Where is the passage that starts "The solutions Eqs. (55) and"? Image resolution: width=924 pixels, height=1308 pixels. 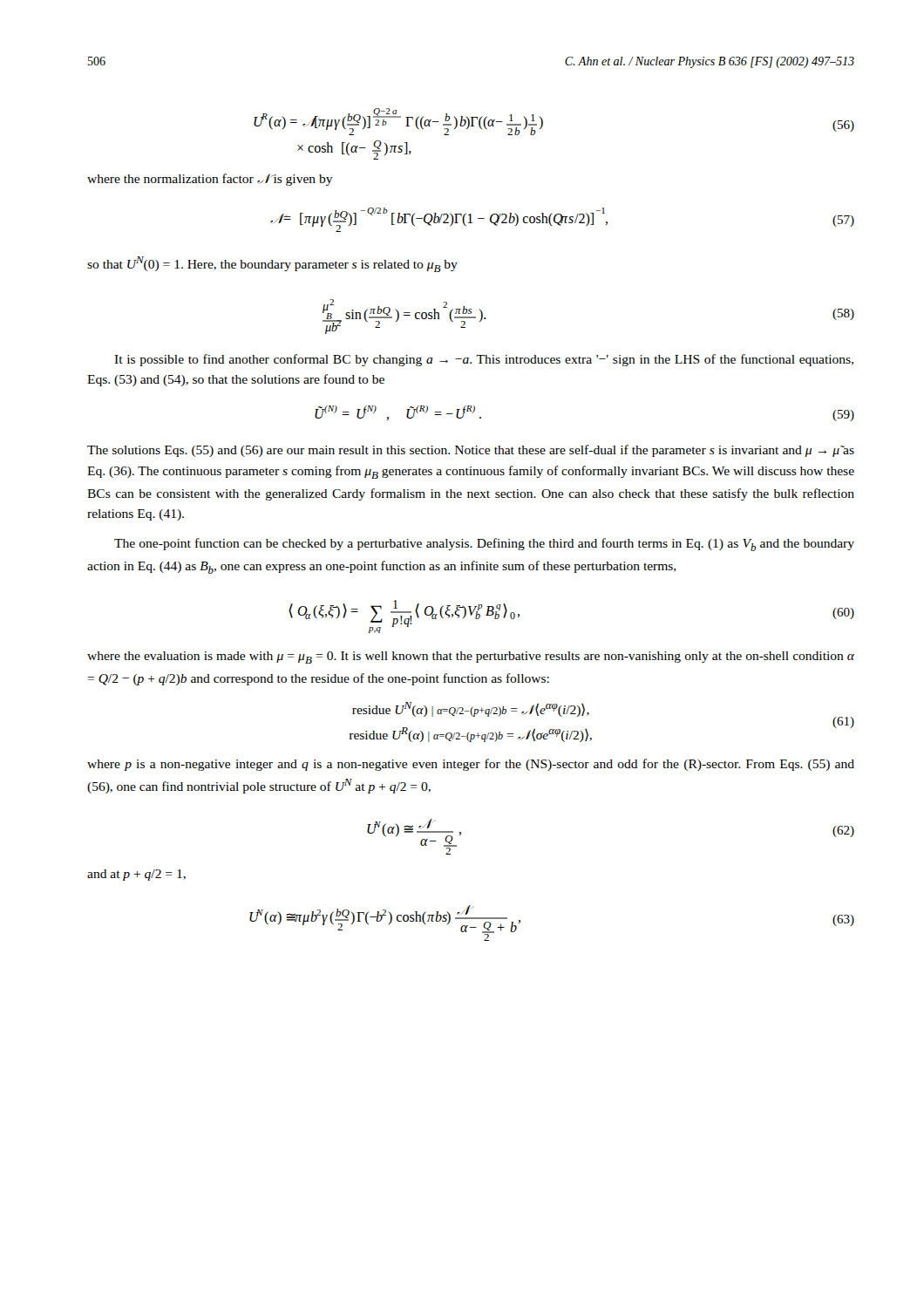[471, 482]
